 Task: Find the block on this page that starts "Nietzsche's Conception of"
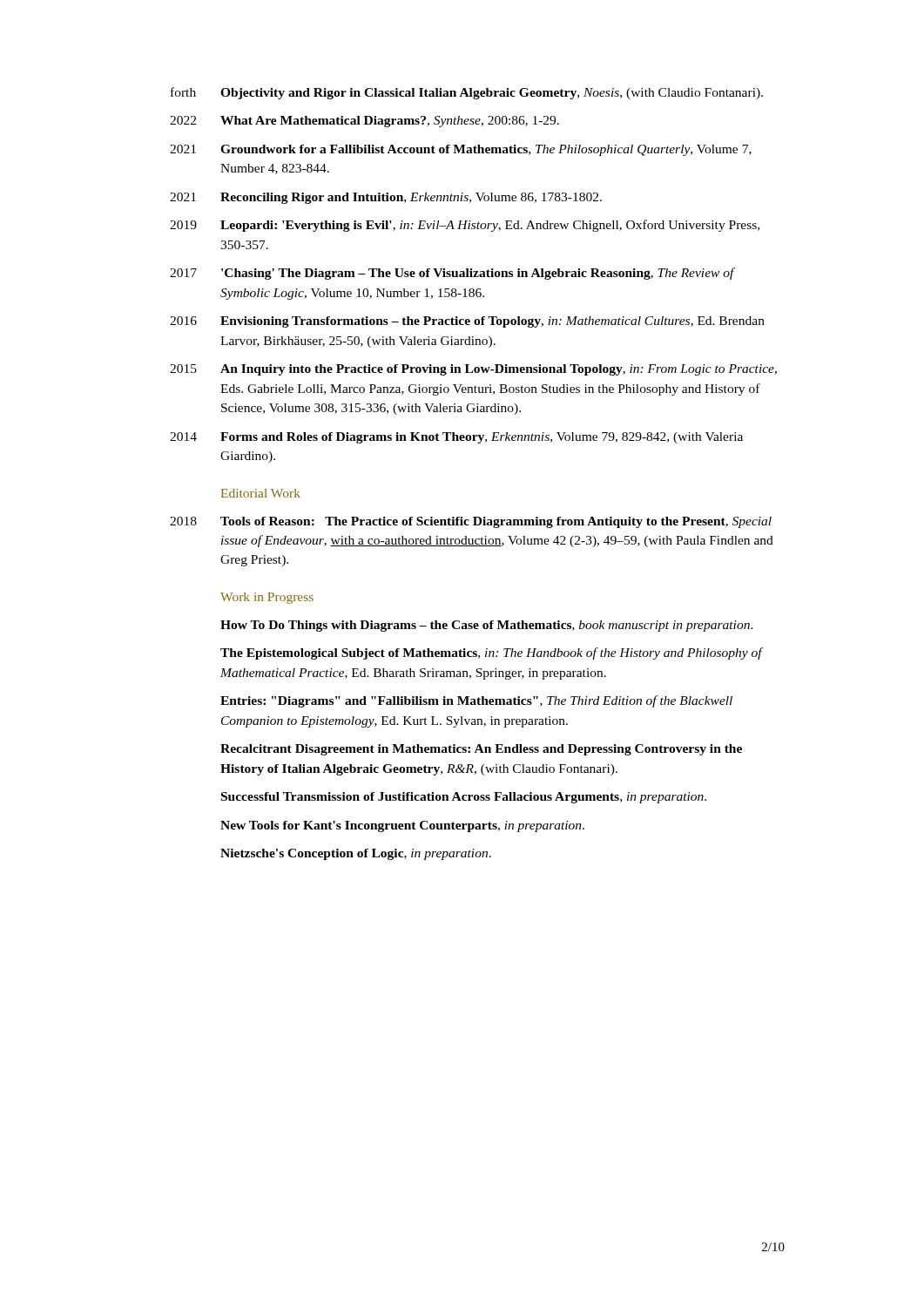click(x=356, y=853)
